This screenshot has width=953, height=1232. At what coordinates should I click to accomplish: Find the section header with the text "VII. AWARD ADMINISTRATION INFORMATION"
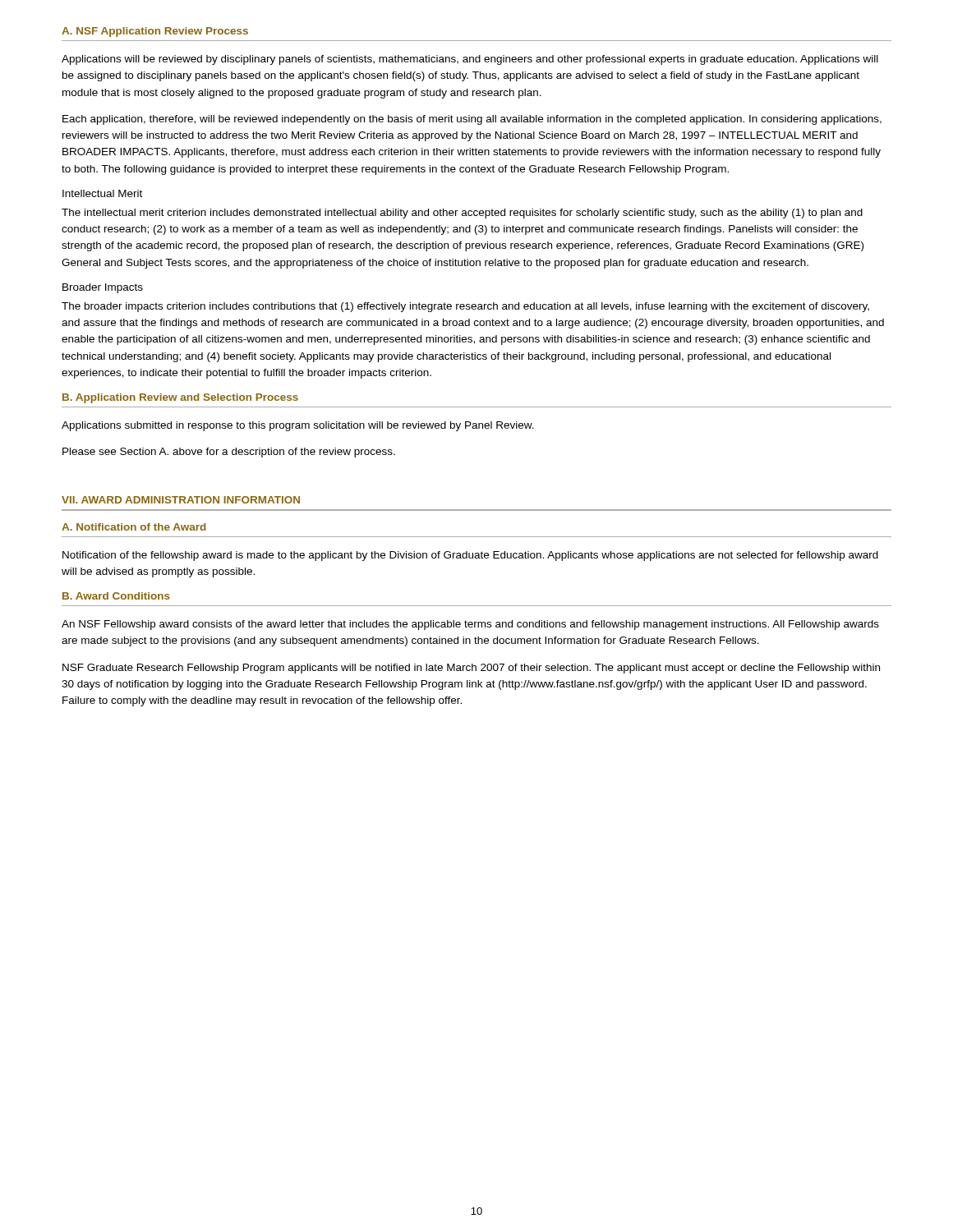coord(181,499)
